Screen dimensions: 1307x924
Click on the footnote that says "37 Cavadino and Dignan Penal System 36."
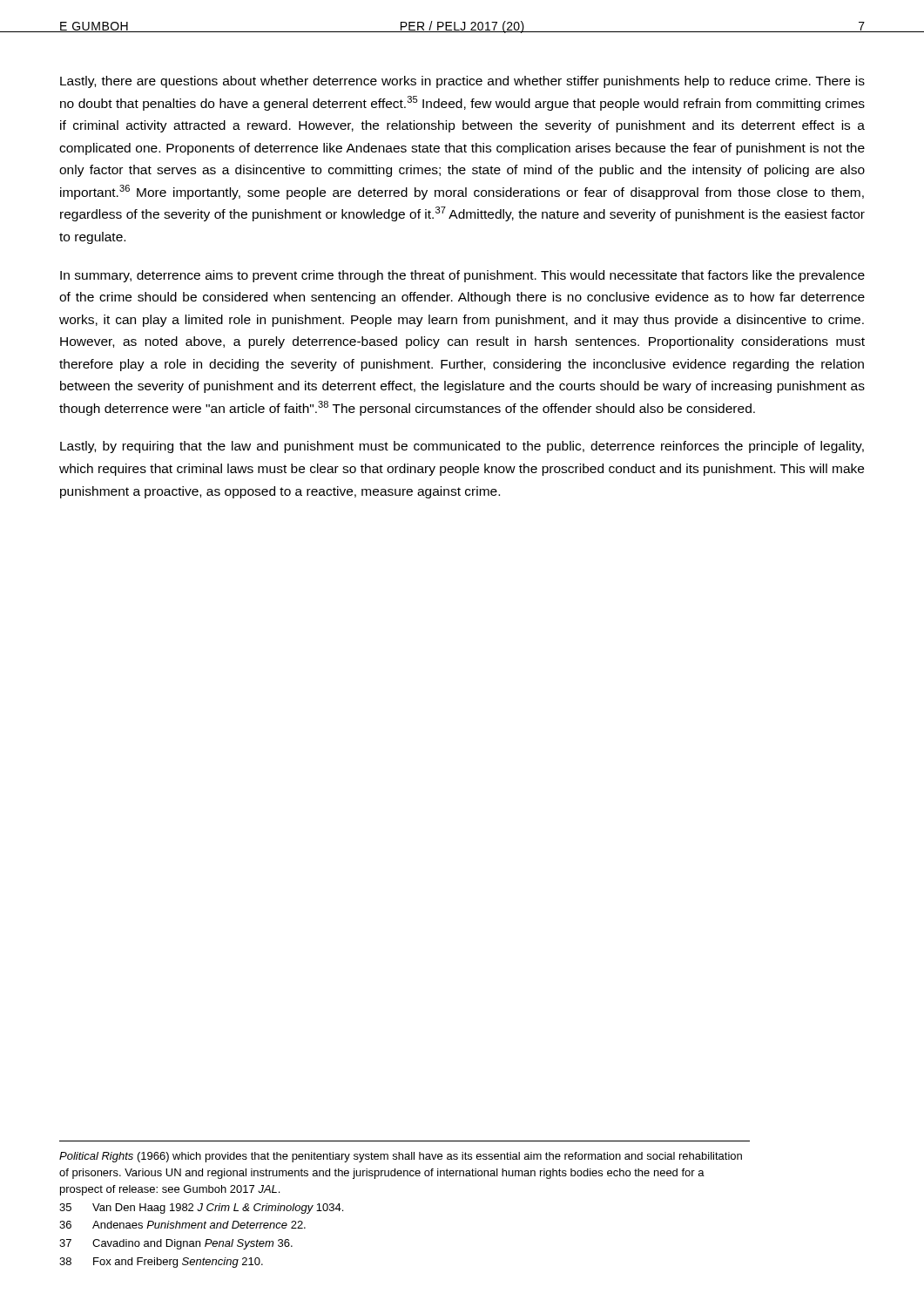pyautogui.click(x=176, y=1244)
